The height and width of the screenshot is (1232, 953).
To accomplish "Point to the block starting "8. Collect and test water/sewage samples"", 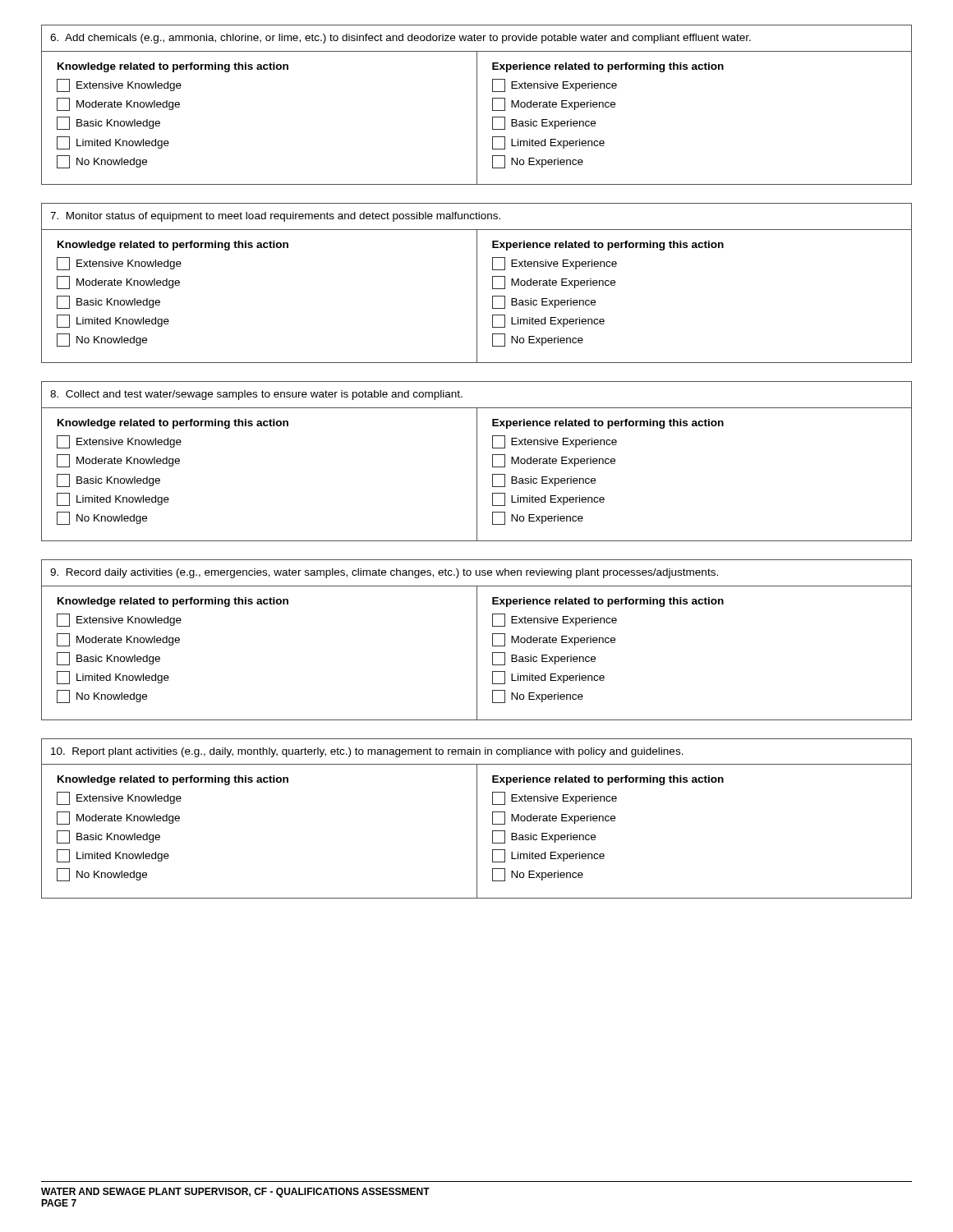I will click(257, 394).
